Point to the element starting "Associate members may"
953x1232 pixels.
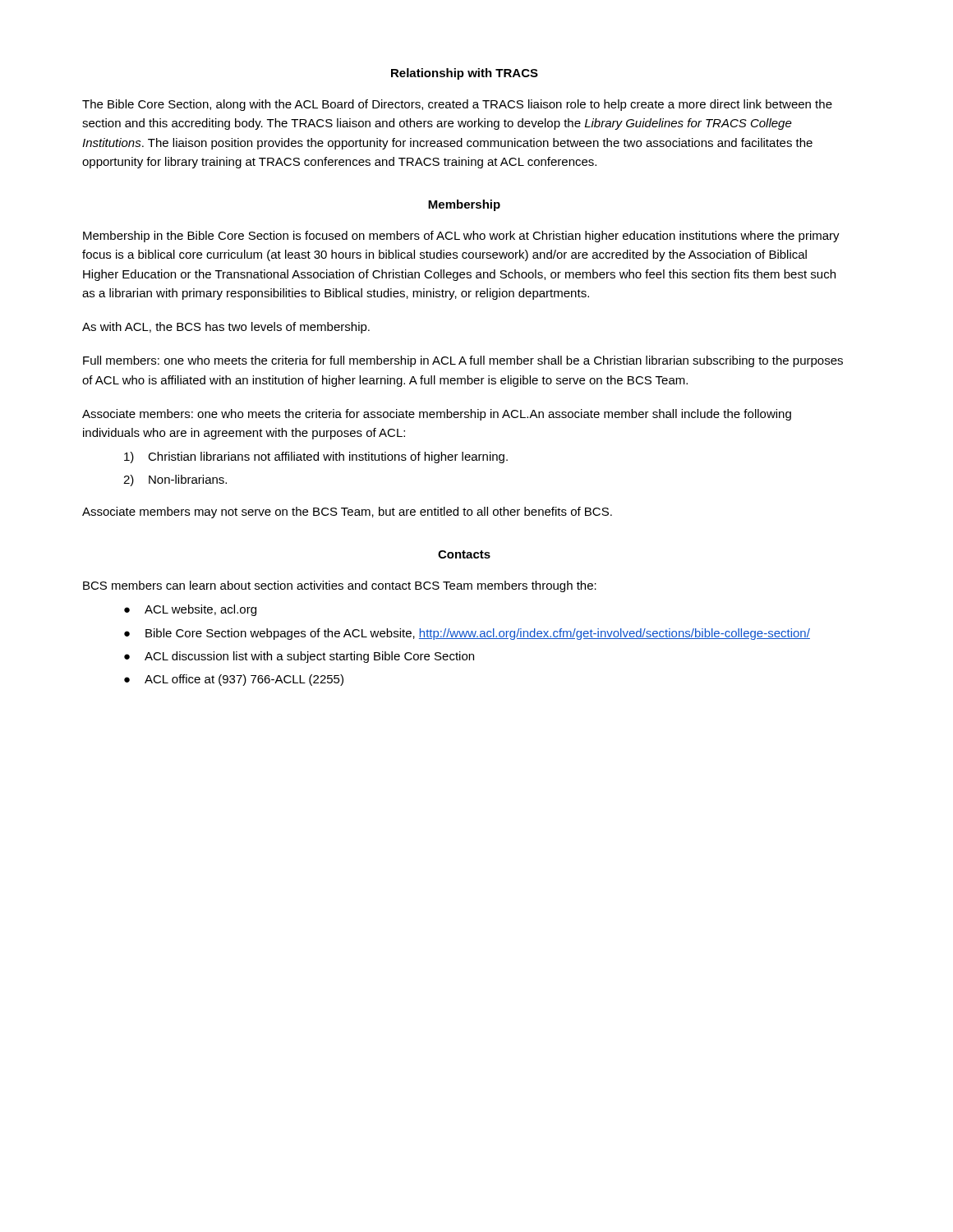tap(347, 511)
